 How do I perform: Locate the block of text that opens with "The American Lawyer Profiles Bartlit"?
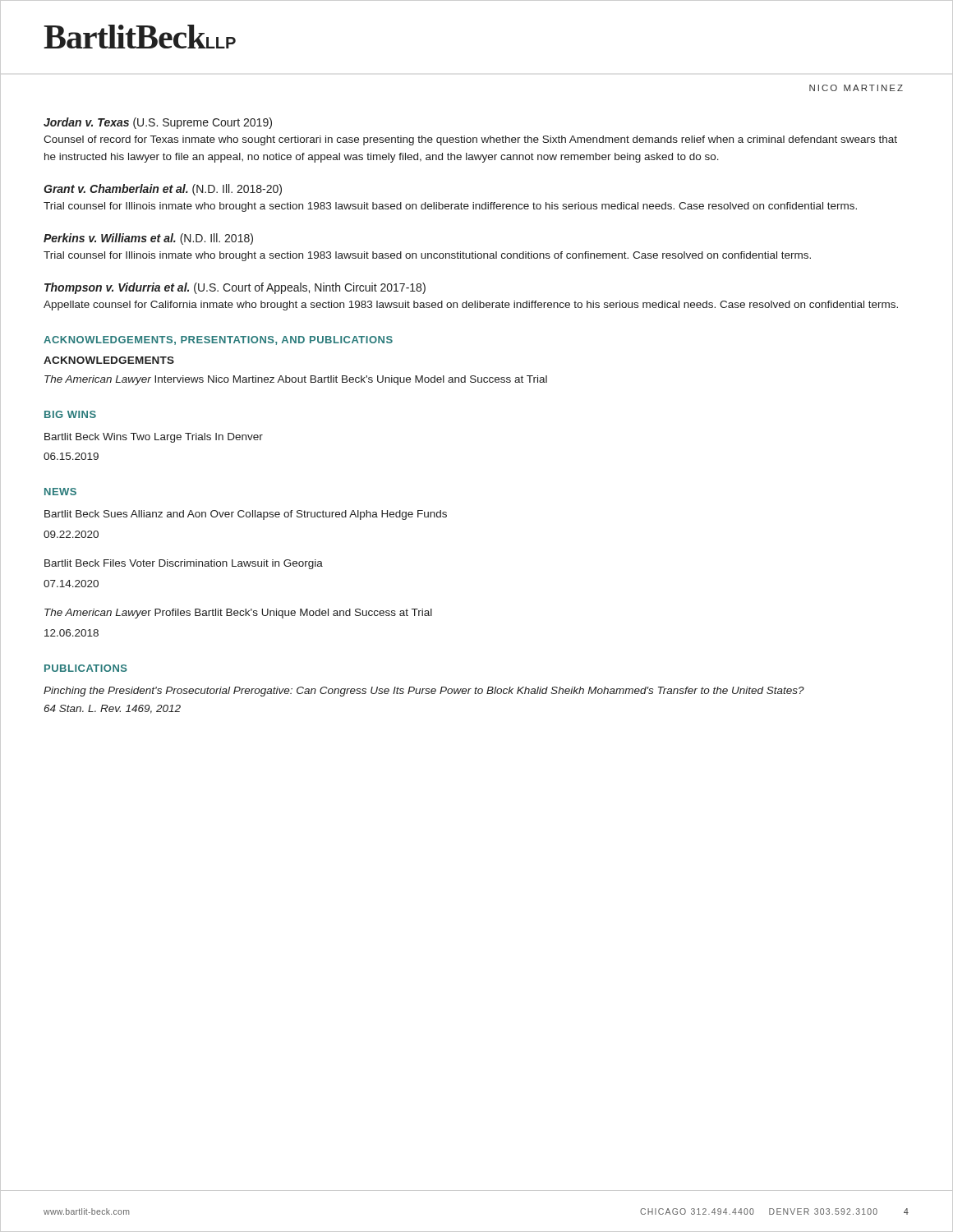pyautogui.click(x=238, y=614)
